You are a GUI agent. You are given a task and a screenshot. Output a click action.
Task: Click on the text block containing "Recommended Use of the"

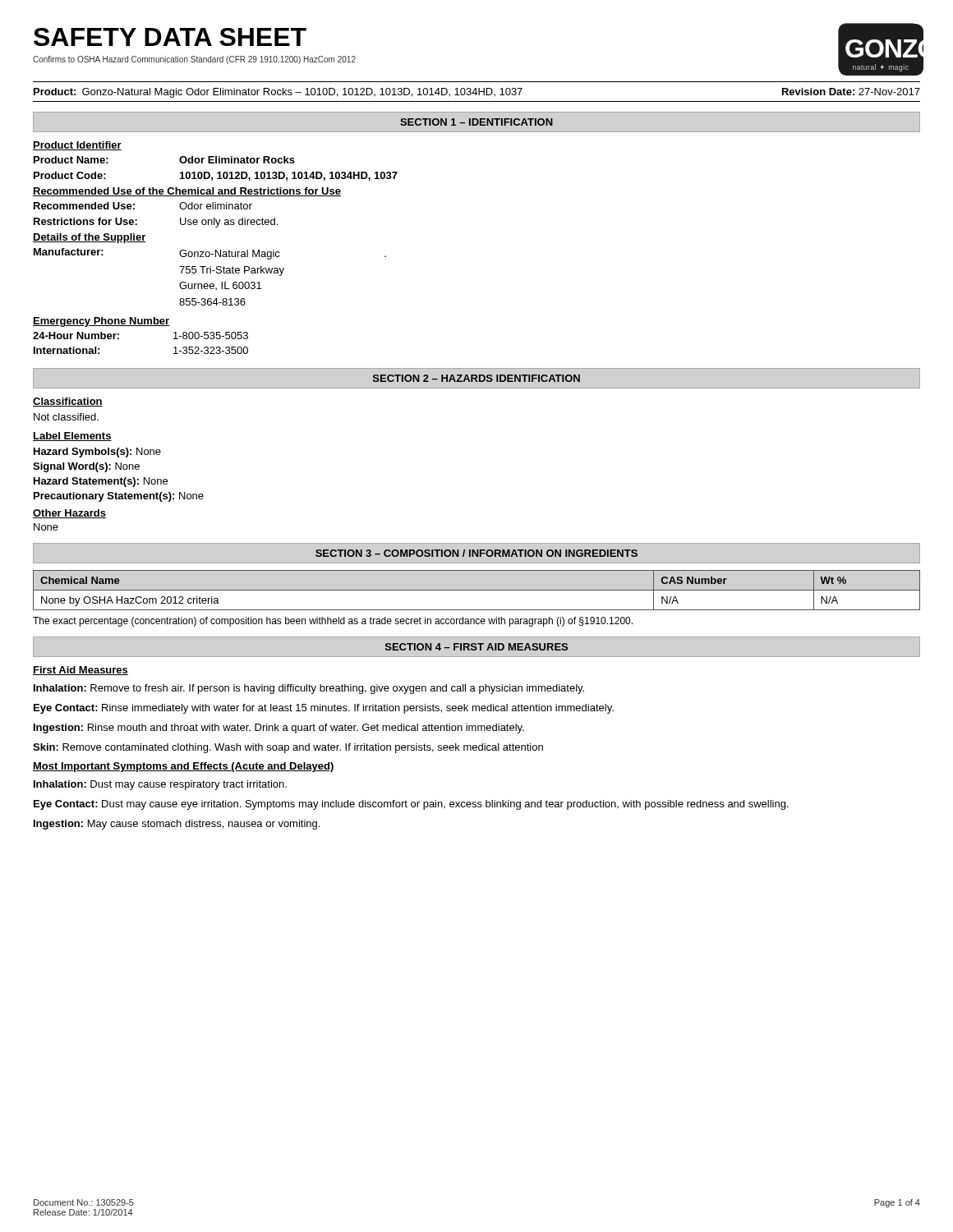click(x=187, y=192)
